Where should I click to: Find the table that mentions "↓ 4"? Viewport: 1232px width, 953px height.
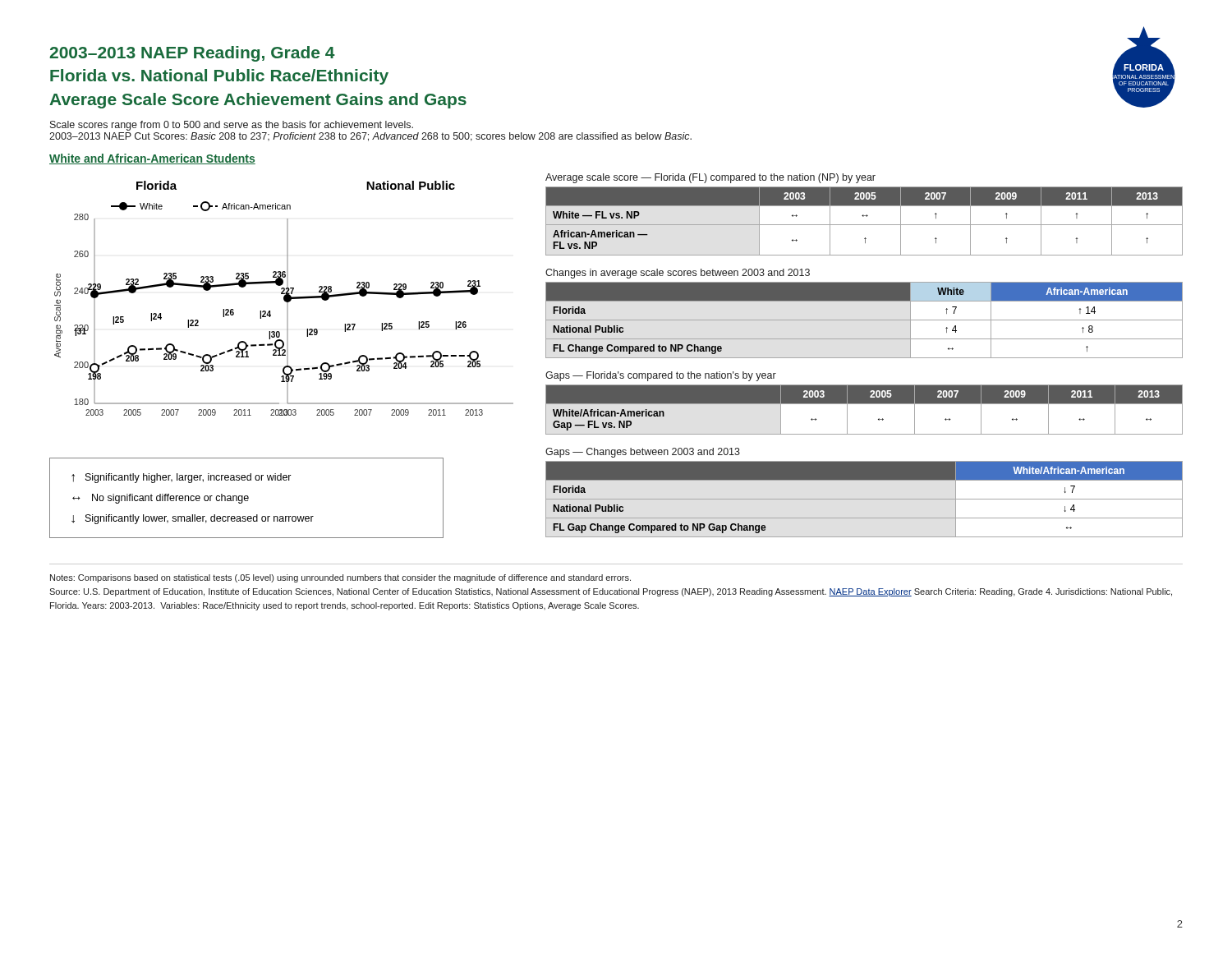864,499
